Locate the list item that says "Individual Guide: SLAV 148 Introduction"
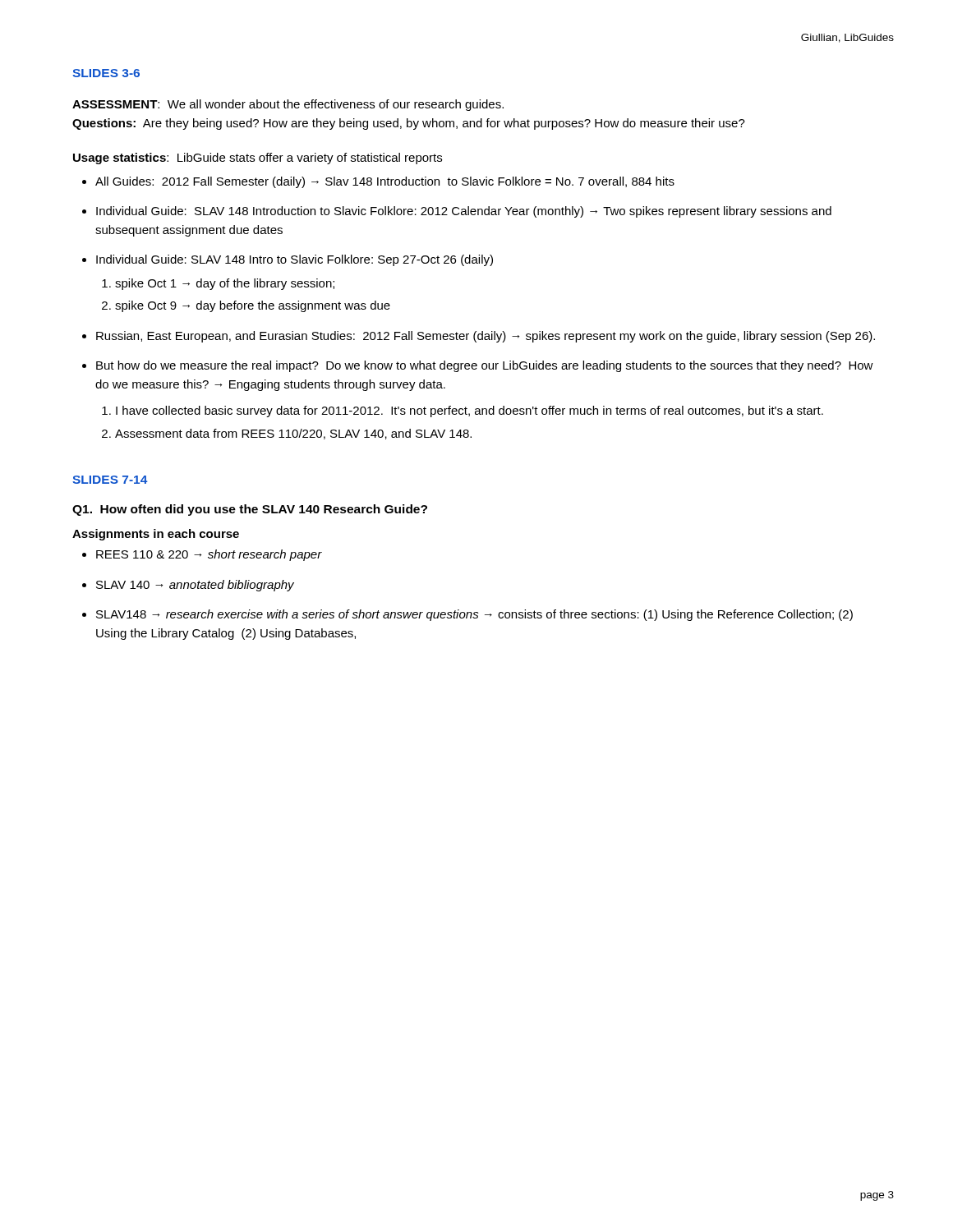Screen dimensions: 1232x953 tap(464, 220)
